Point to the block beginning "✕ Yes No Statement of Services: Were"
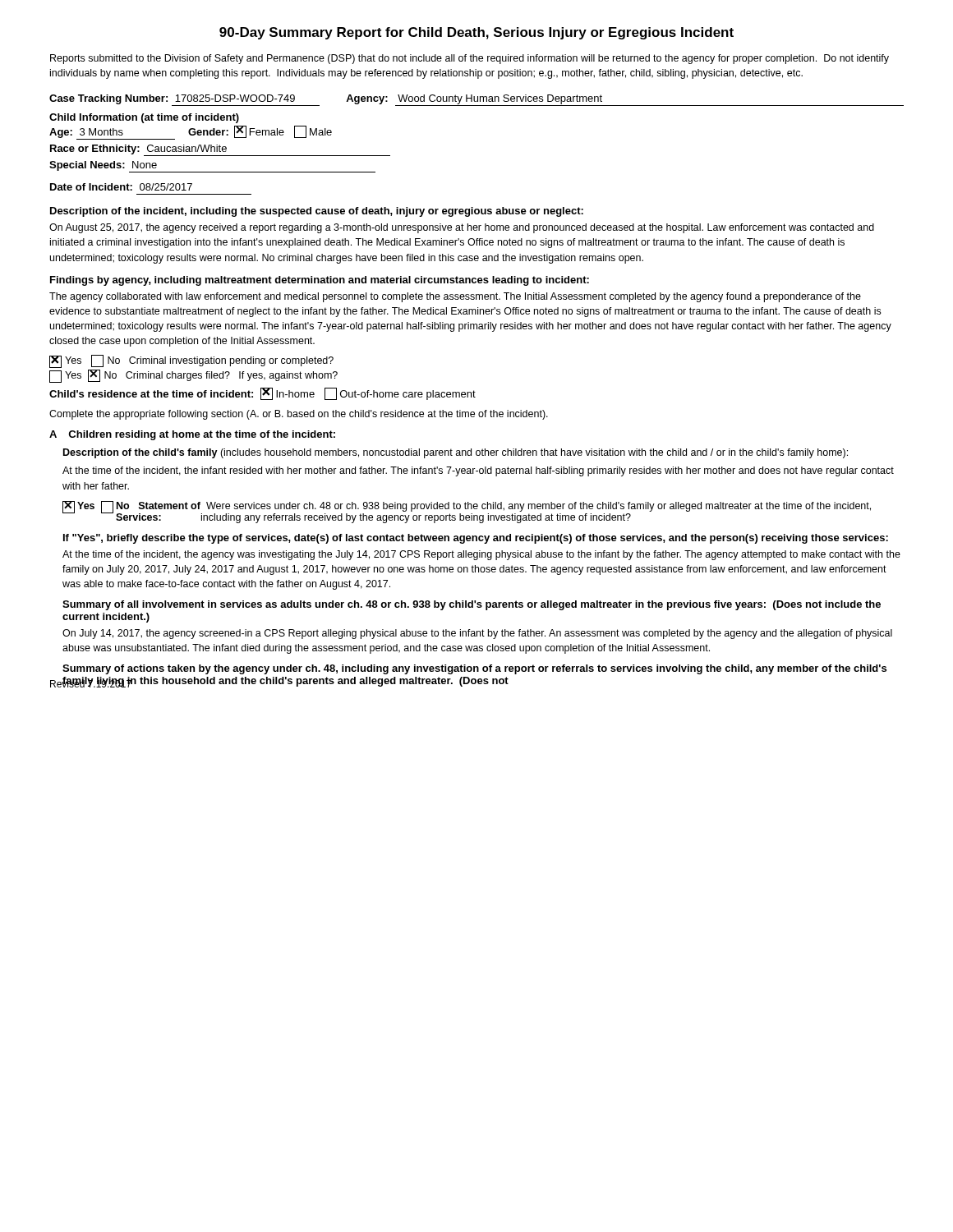Screen dimensions: 1232x953 click(x=467, y=511)
